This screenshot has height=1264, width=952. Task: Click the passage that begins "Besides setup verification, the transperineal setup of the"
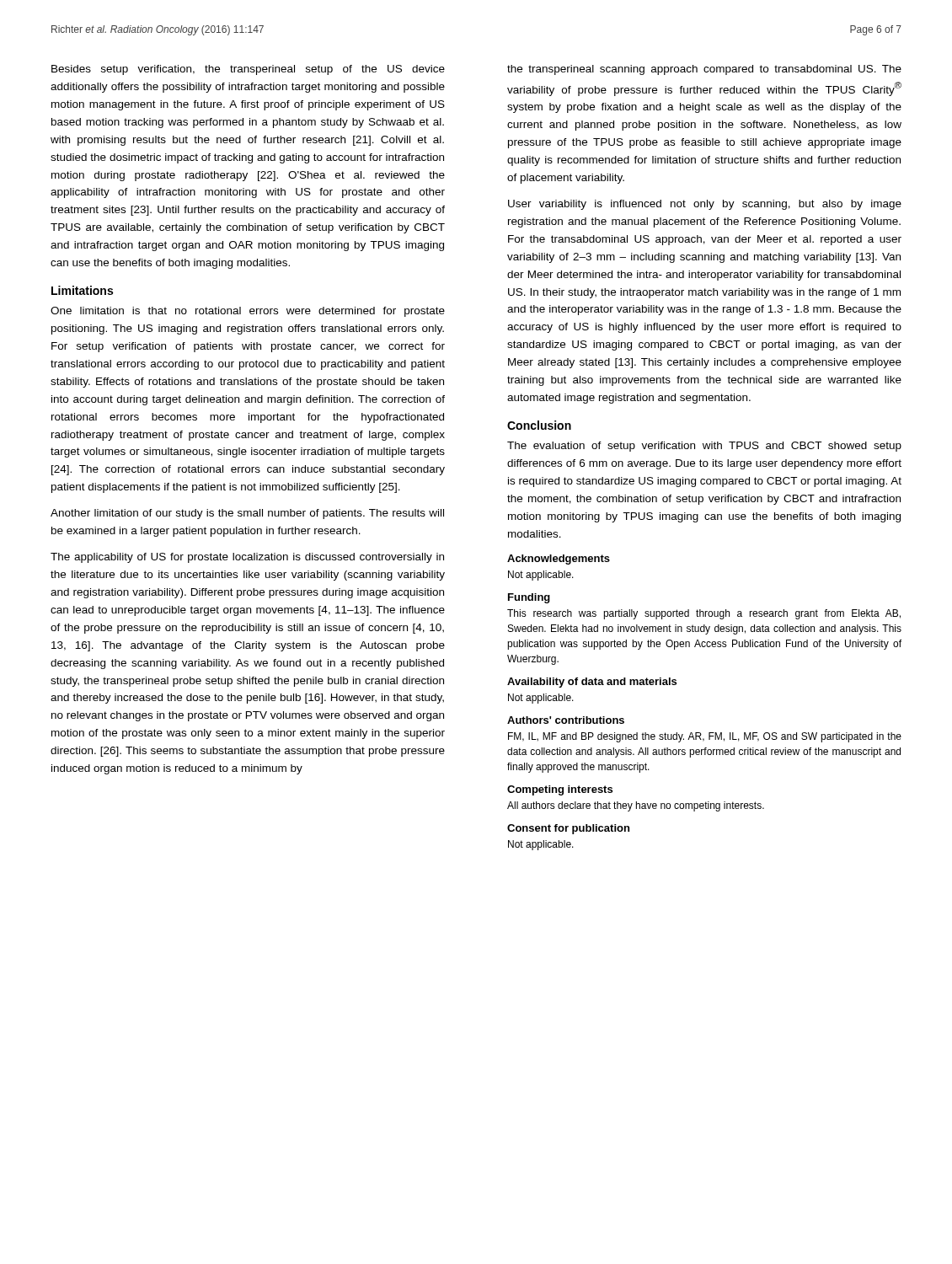[x=248, y=166]
